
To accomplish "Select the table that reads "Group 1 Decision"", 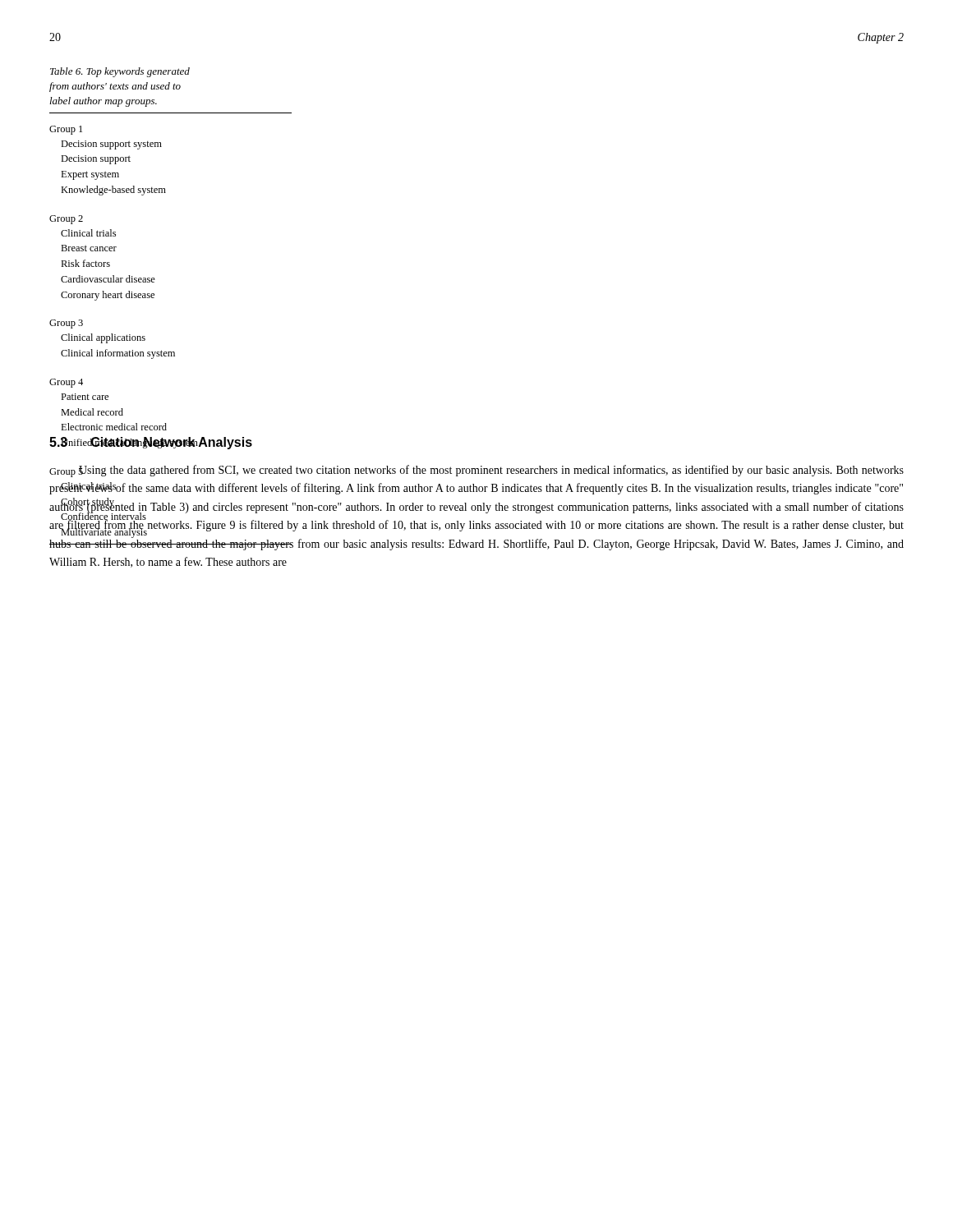I will 170,328.
